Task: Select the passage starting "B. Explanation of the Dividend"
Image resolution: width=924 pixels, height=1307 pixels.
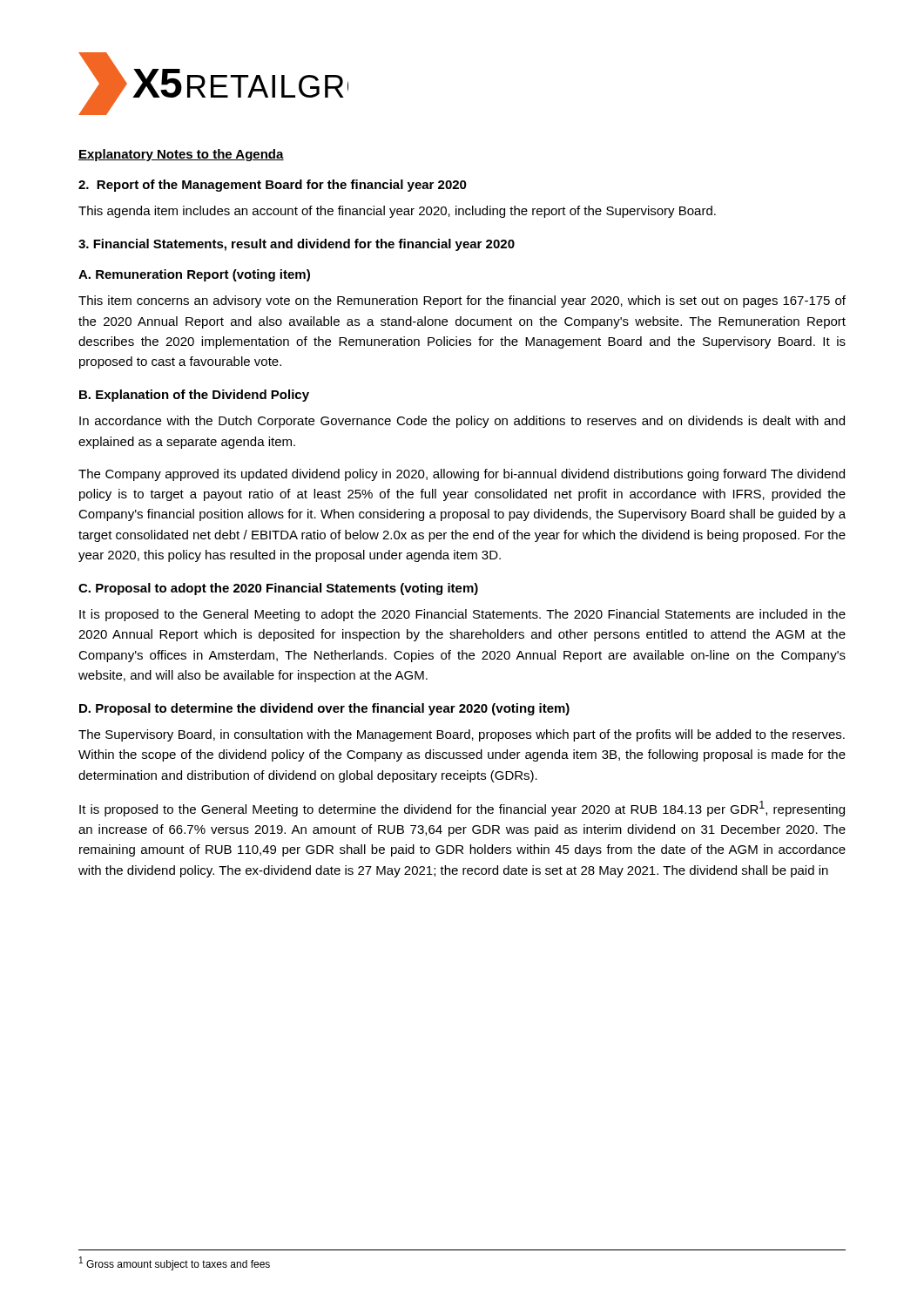Action: 194,395
